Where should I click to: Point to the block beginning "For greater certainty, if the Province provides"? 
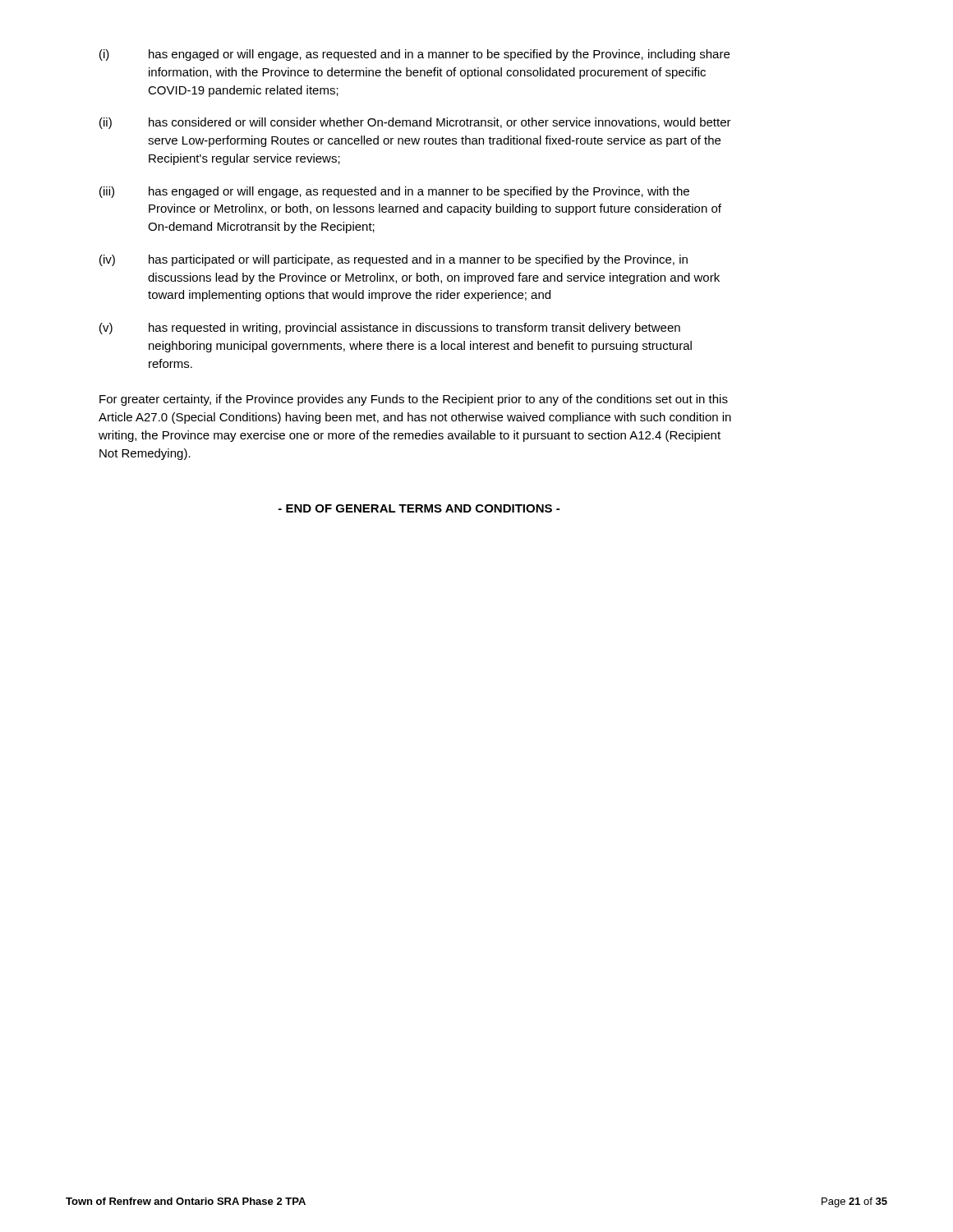click(415, 426)
